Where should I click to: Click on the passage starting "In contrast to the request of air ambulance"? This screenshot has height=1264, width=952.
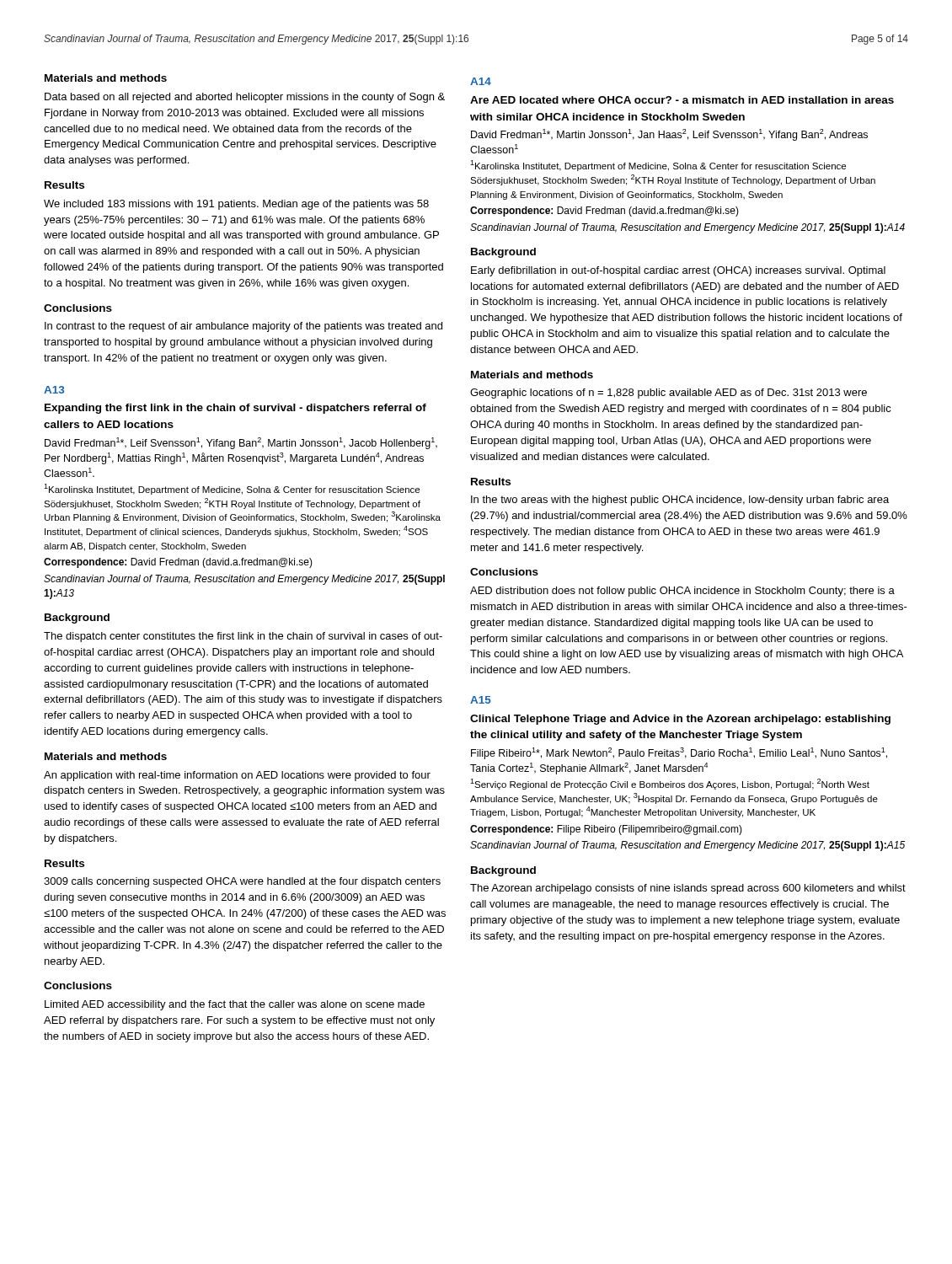click(x=243, y=342)
